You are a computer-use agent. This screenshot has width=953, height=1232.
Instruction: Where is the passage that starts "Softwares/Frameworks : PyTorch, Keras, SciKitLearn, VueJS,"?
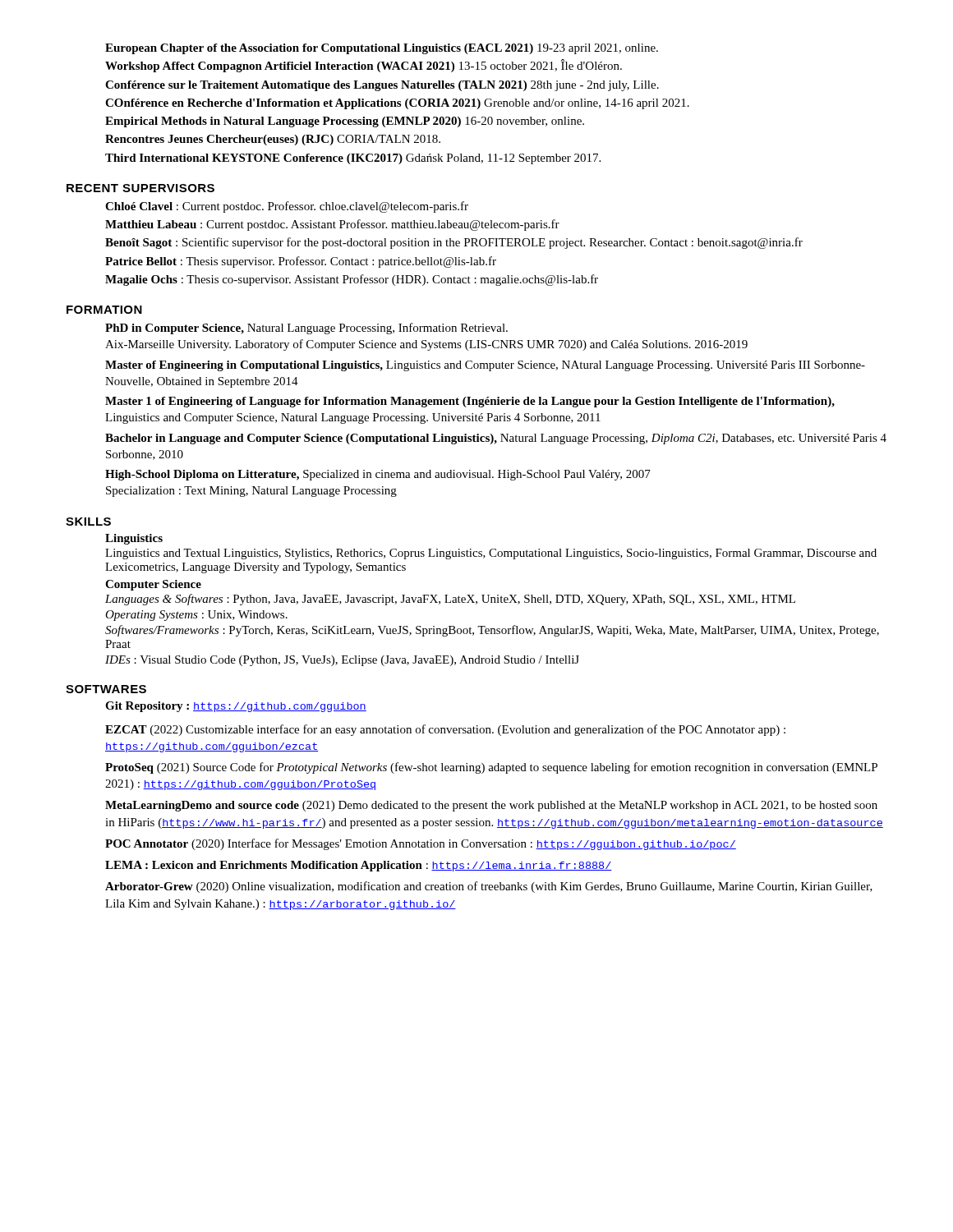(492, 637)
